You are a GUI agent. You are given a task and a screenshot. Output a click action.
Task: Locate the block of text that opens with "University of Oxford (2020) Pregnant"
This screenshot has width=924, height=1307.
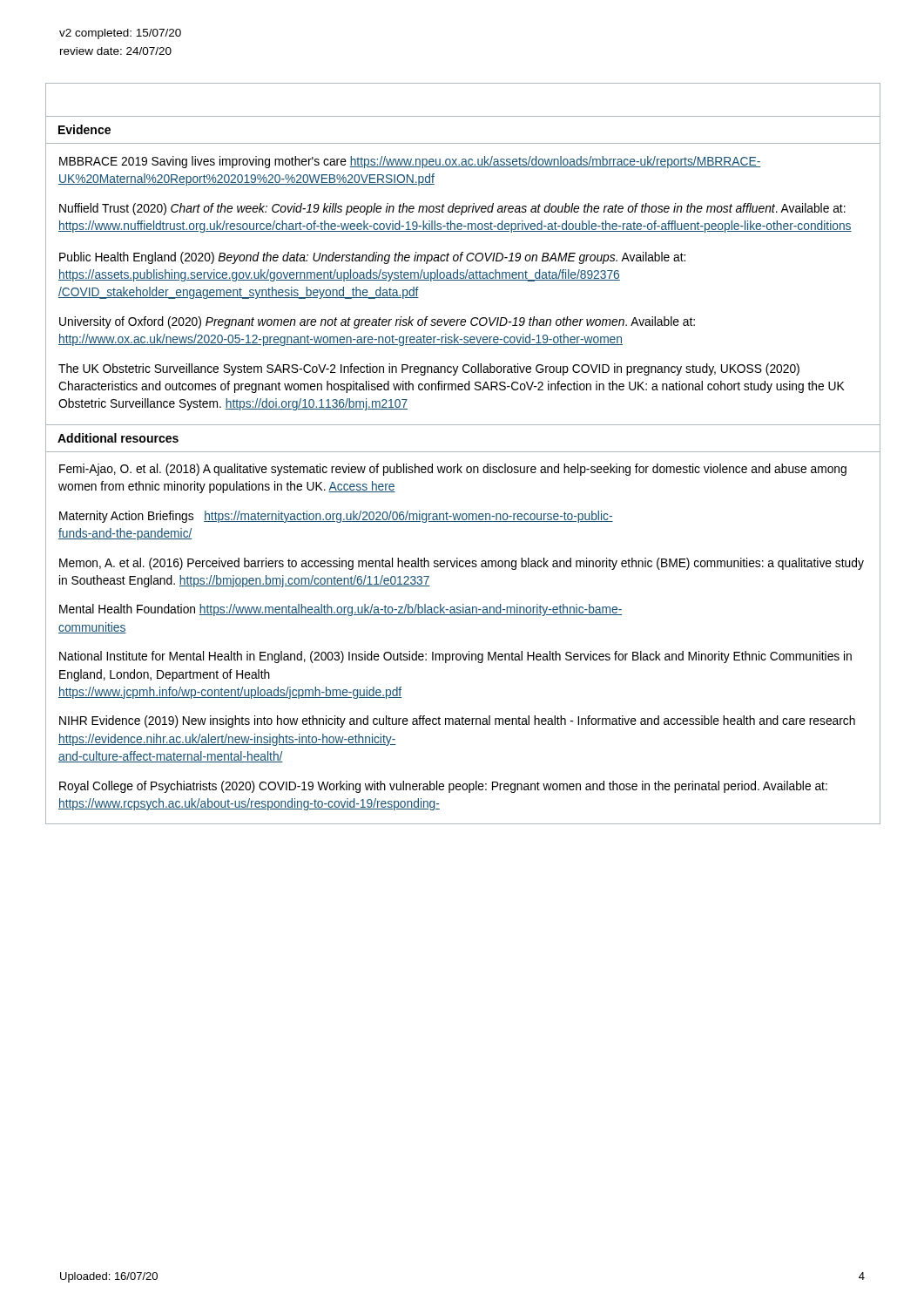click(377, 331)
